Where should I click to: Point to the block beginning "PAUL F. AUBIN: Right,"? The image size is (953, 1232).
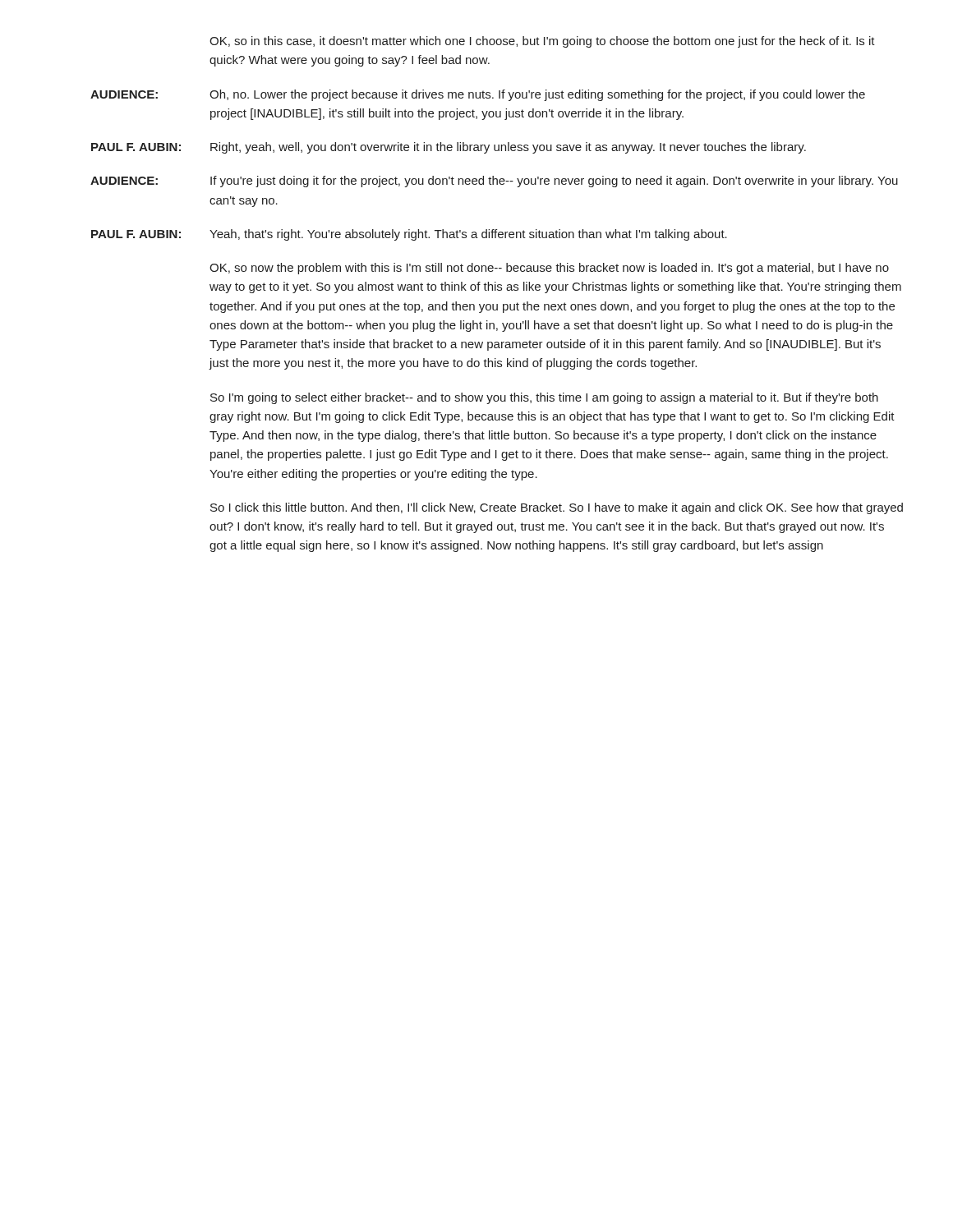tap(497, 147)
